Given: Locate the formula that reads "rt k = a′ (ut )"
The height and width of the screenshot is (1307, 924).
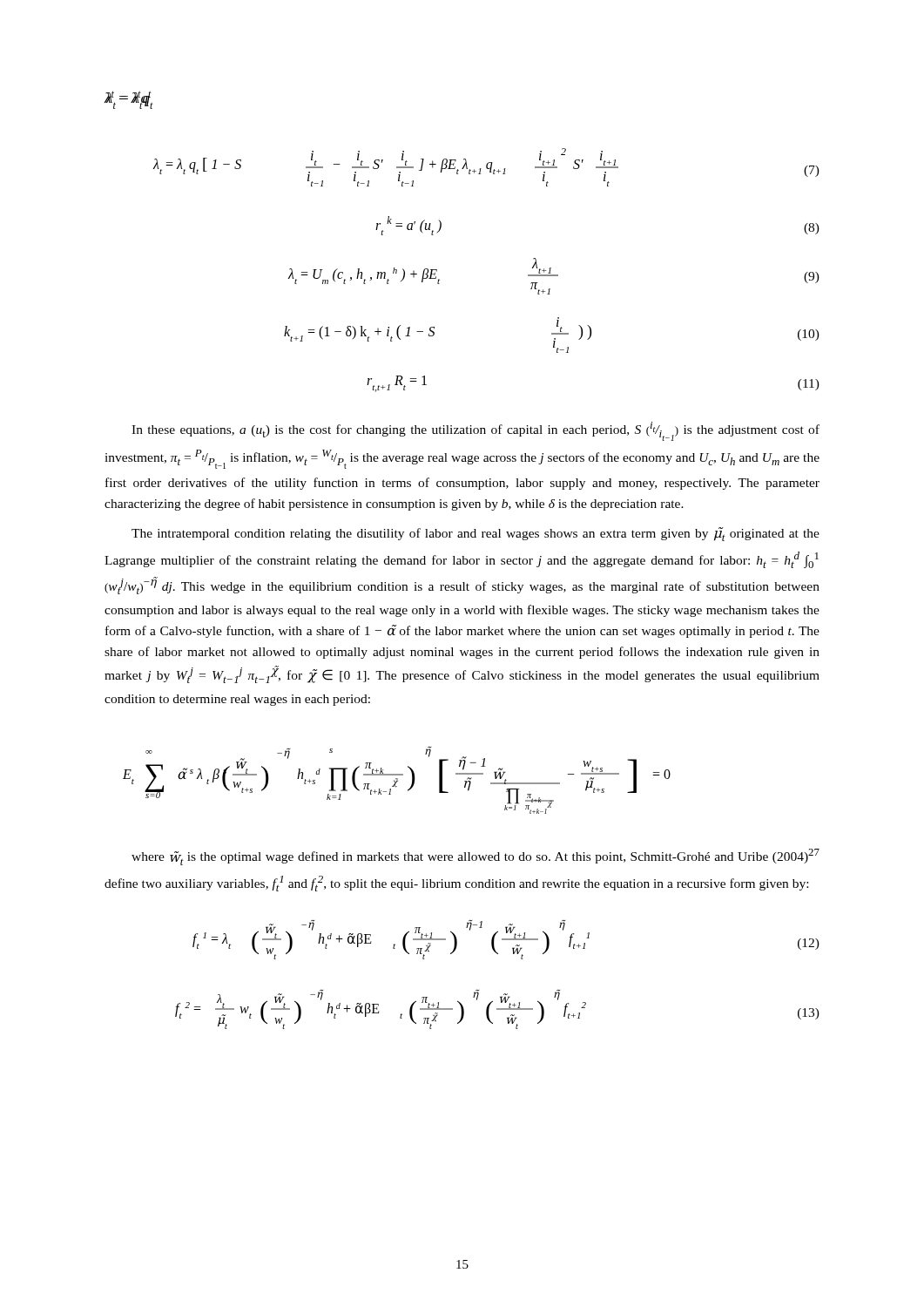Looking at the screenshot, I should tap(426, 225).
